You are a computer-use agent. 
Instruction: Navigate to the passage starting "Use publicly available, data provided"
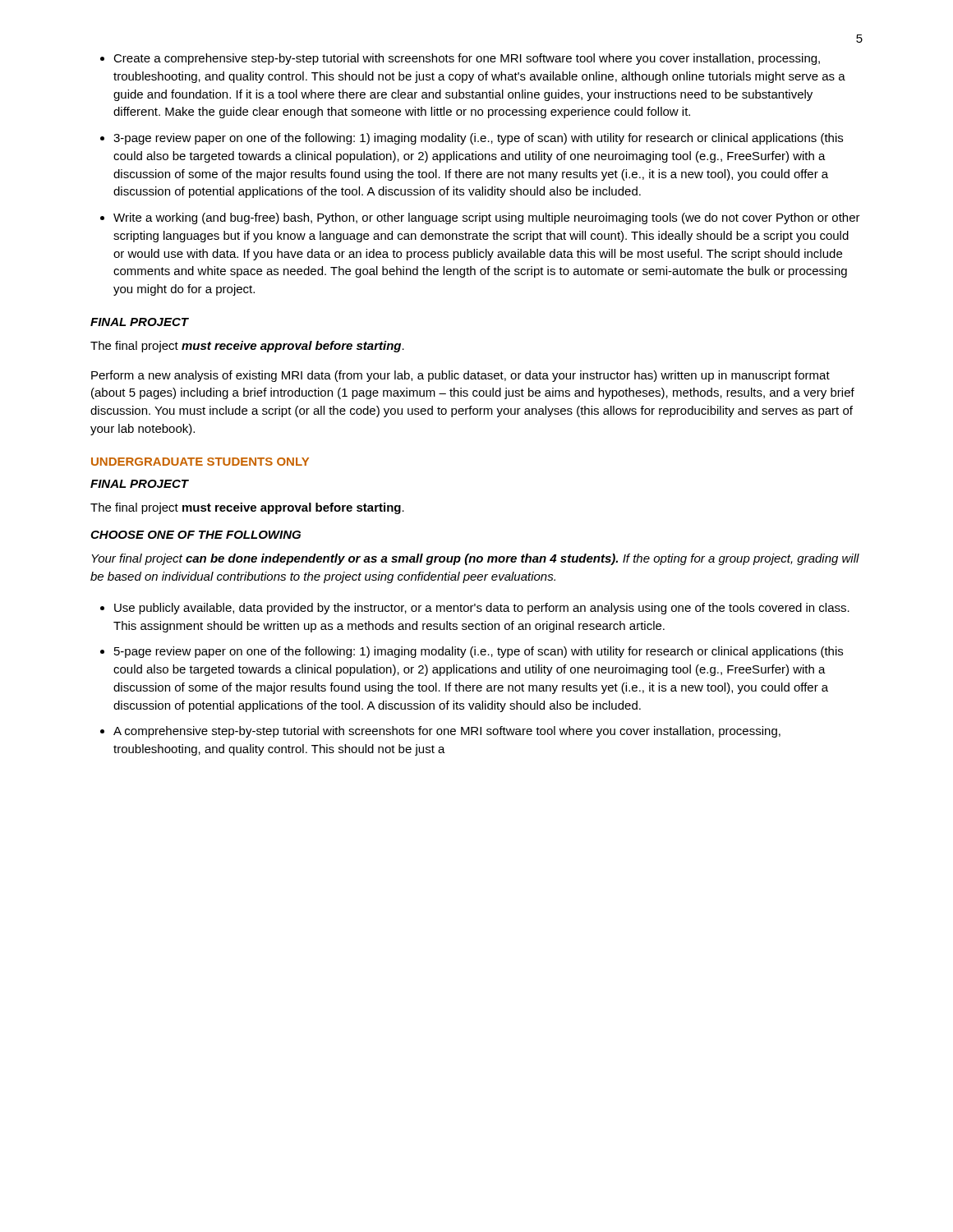click(482, 616)
